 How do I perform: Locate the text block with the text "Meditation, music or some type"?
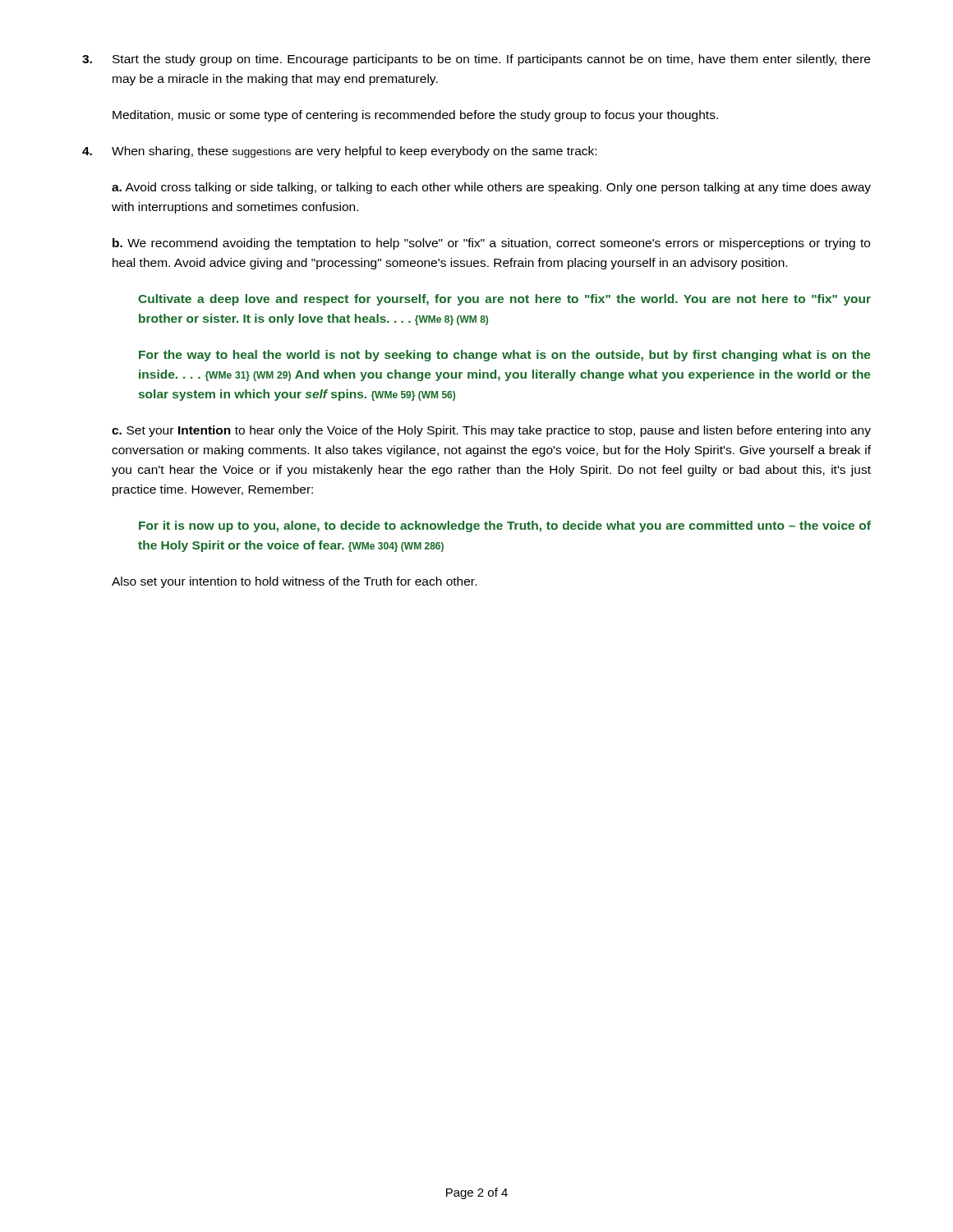[x=415, y=115]
